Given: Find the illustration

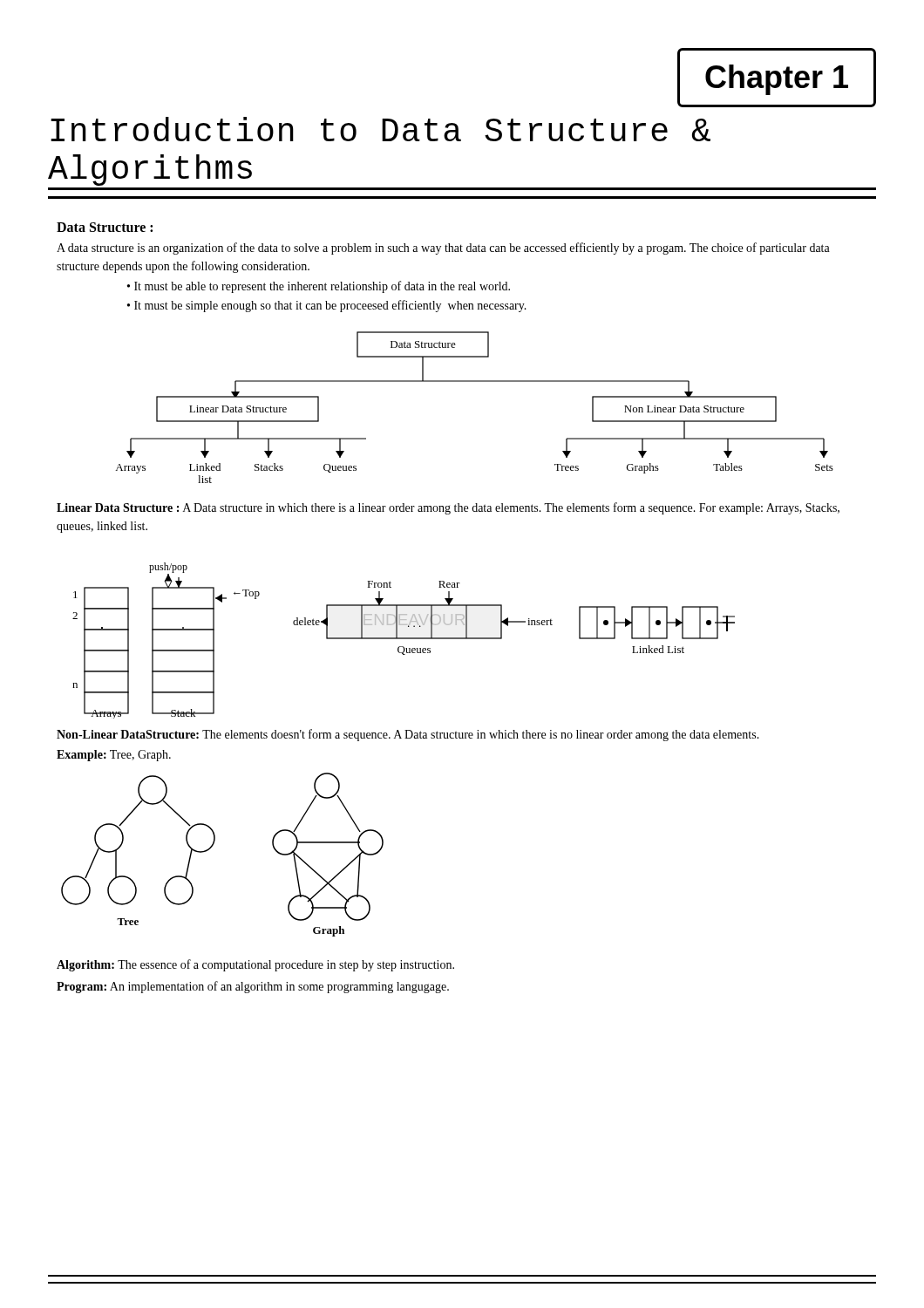Looking at the screenshot, I should pyautogui.click(x=462, y=861).
